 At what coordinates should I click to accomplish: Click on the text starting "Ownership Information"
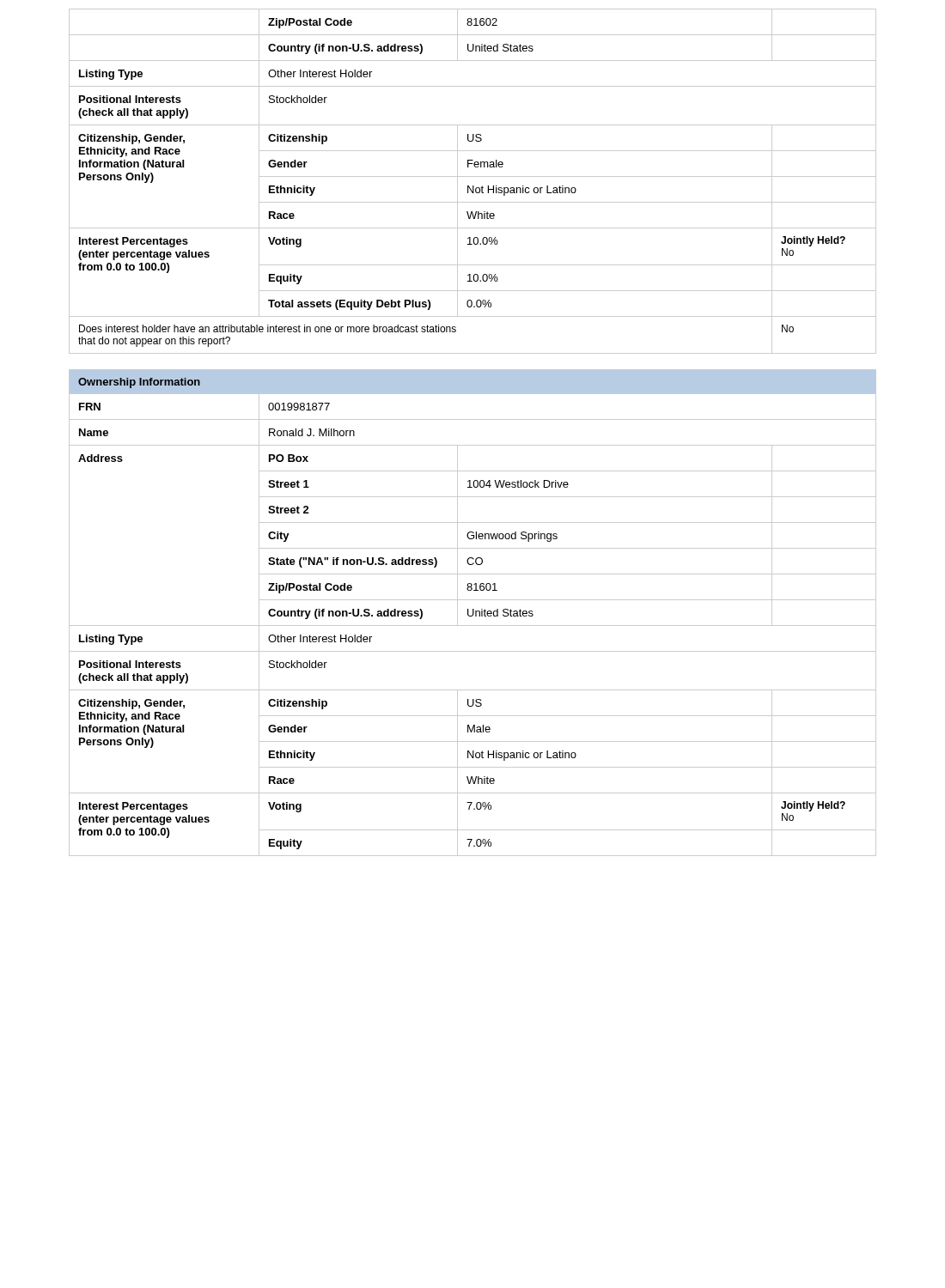139,382
